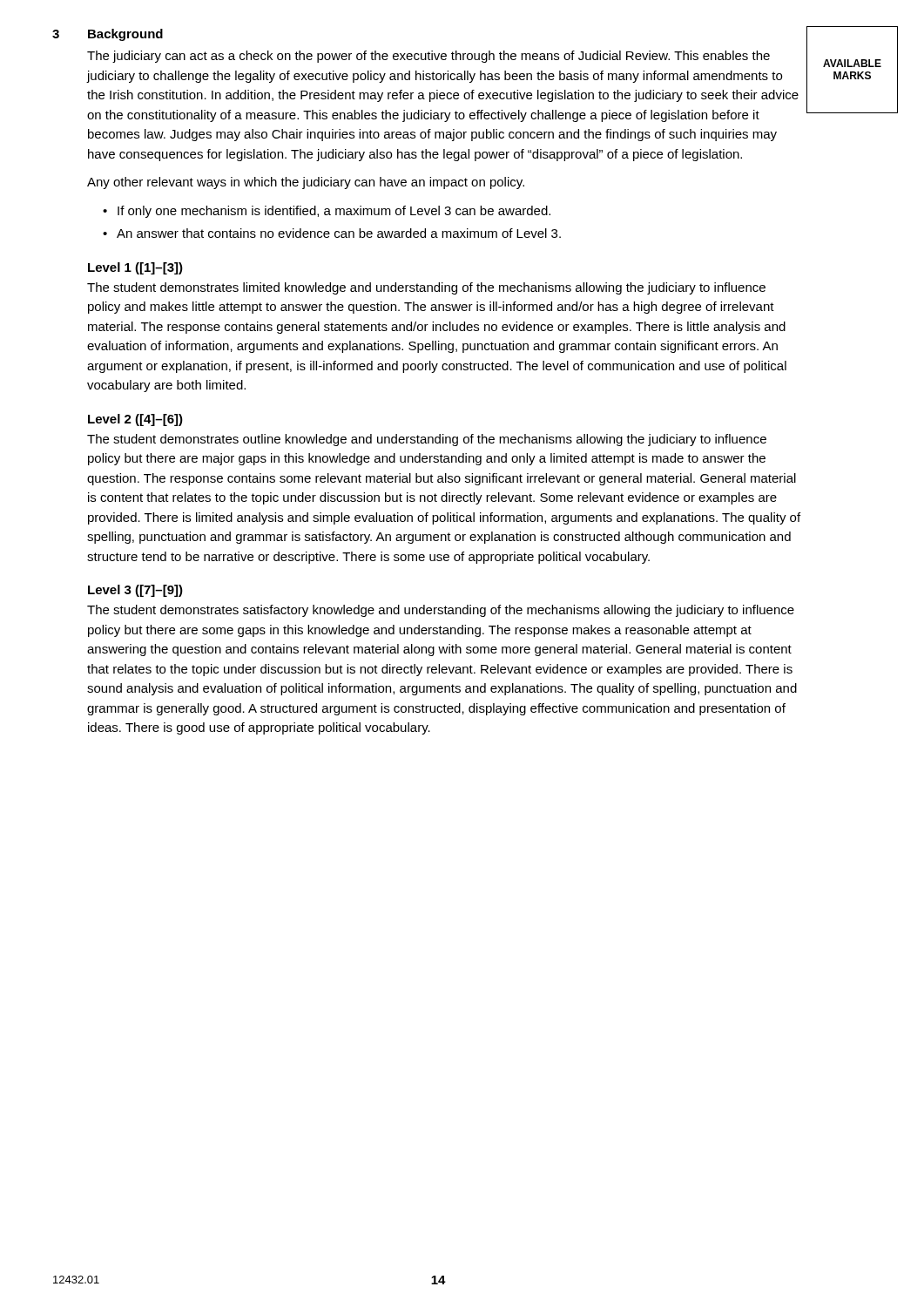Navigate to the text block starting "The student demonstrates outline knowledge"
This screenshot has height=1307, width=924.
point(444,498)
